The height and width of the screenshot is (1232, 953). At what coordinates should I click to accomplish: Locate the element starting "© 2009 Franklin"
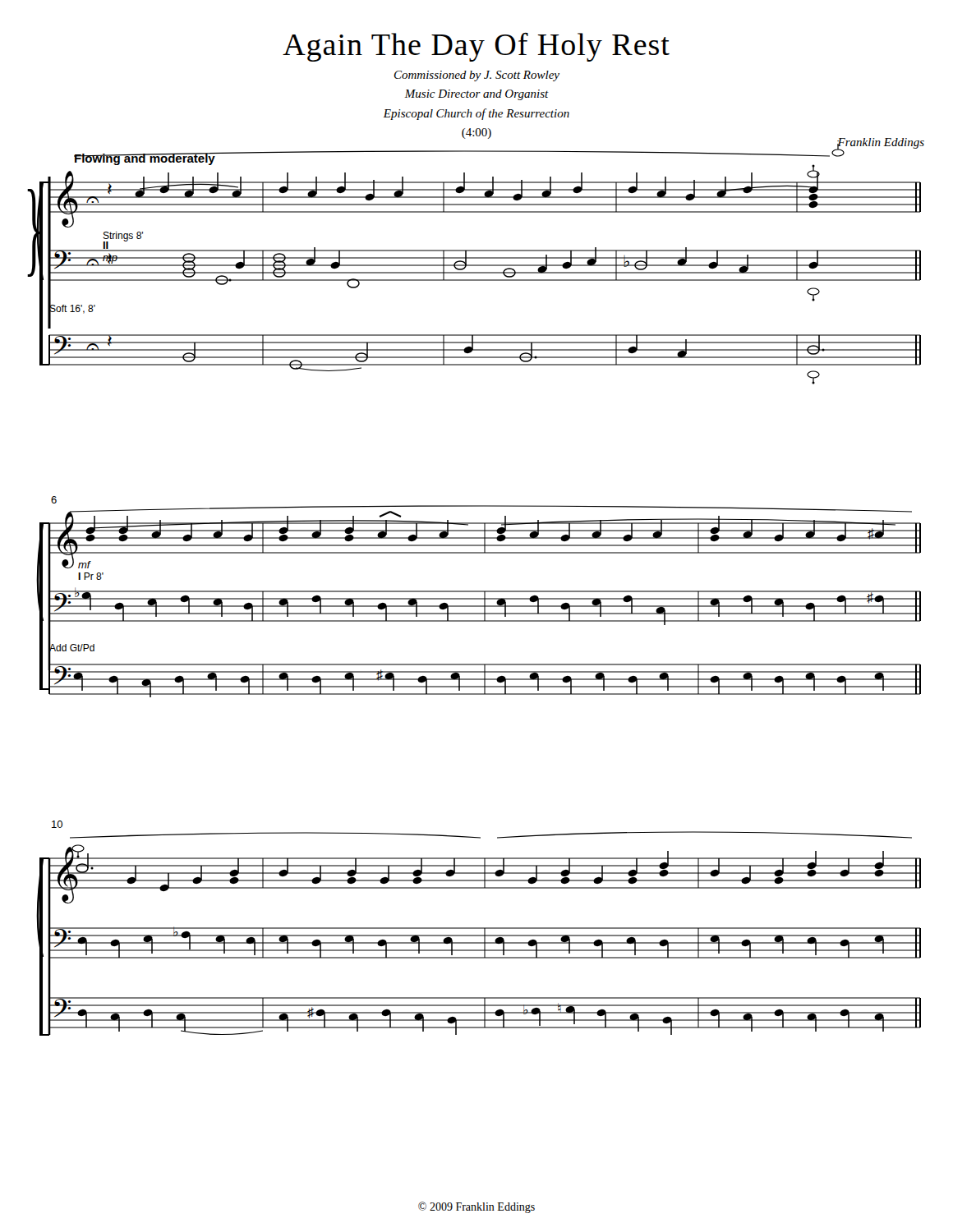tap(476, 1207)
